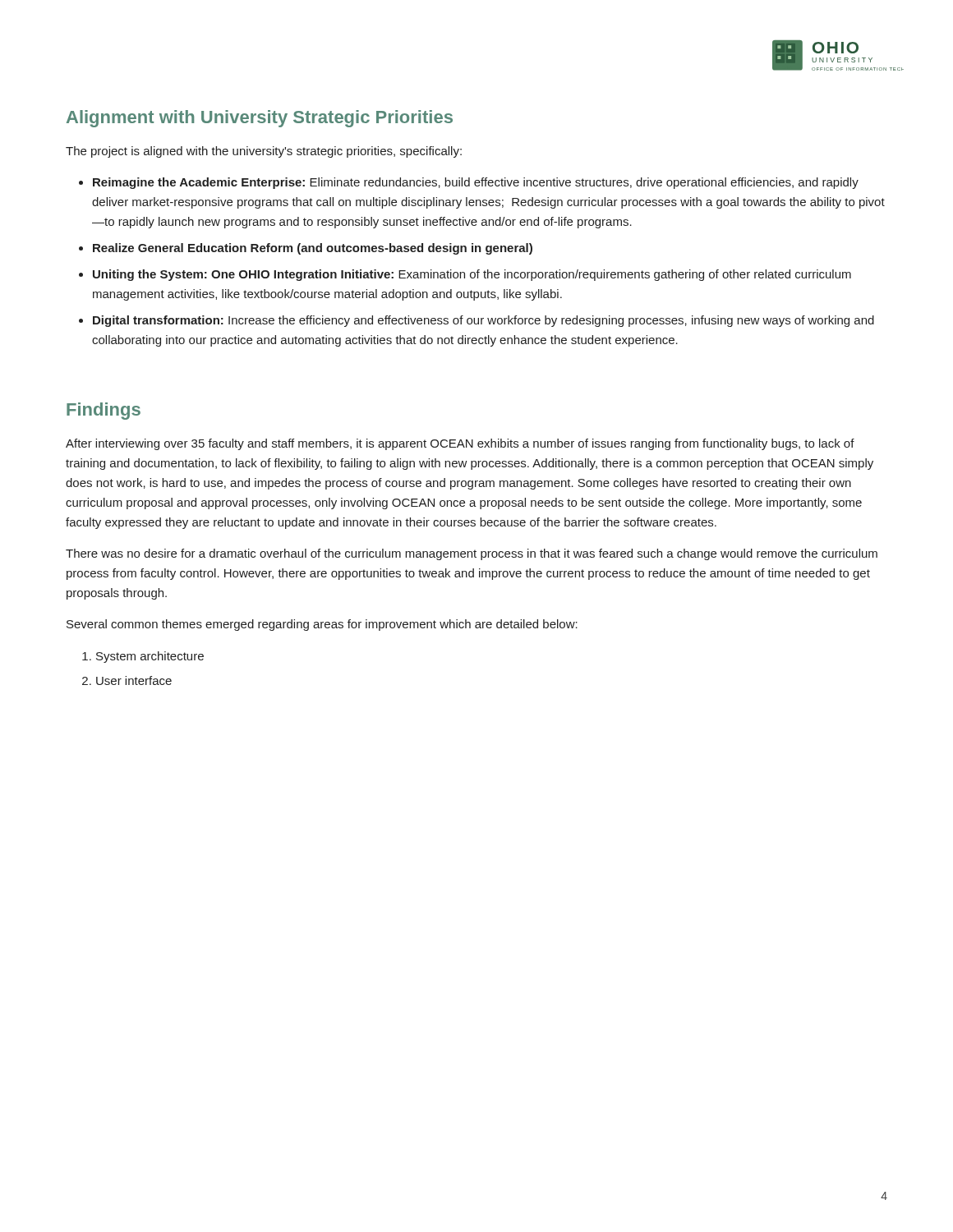
Task: Point to the region starting "User interface"
Action: (x=134, y=680)
